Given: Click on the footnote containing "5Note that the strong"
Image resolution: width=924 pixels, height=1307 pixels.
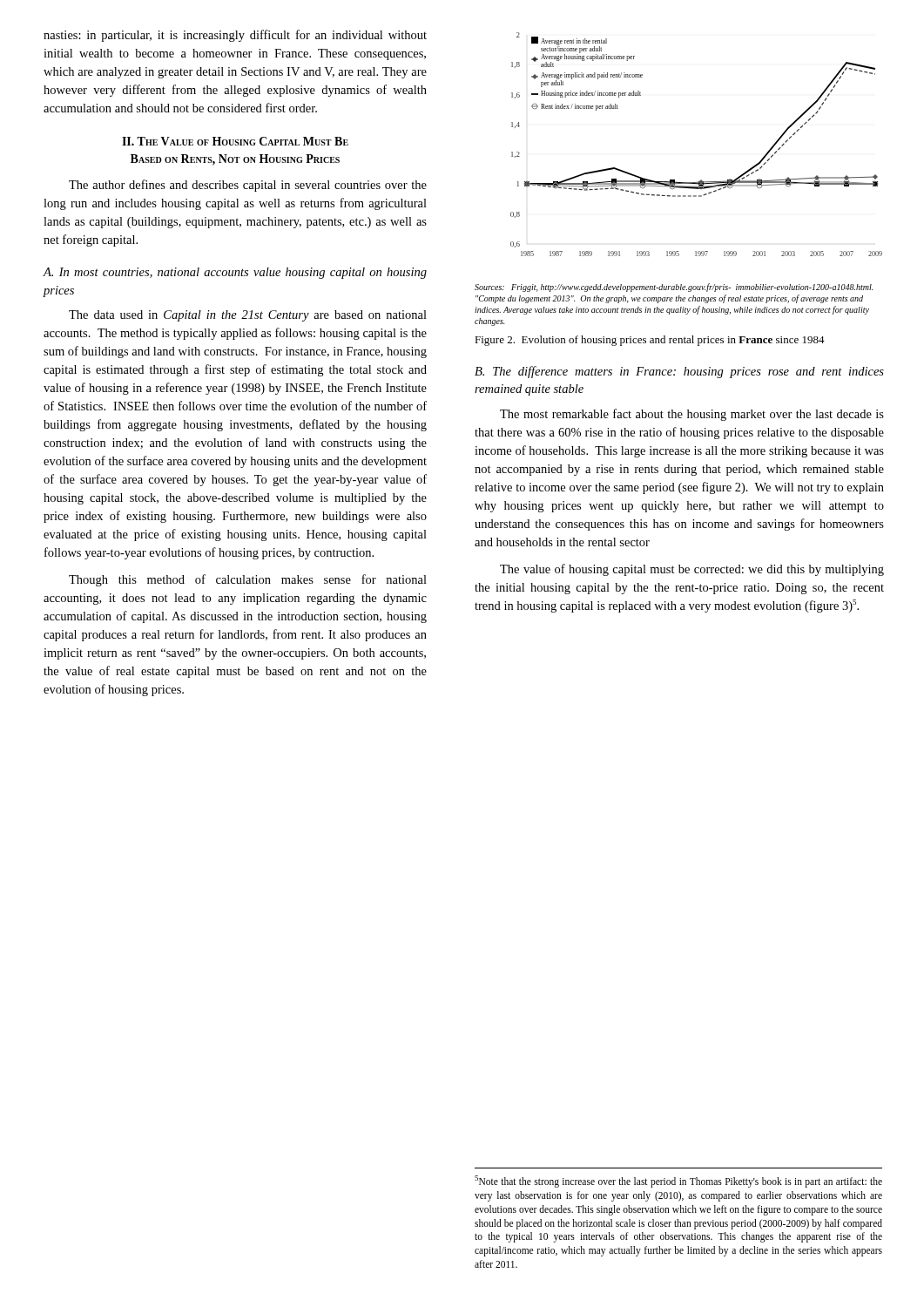Looking at the screenshot, I should pyautogui.click(x=678, y=1223).
